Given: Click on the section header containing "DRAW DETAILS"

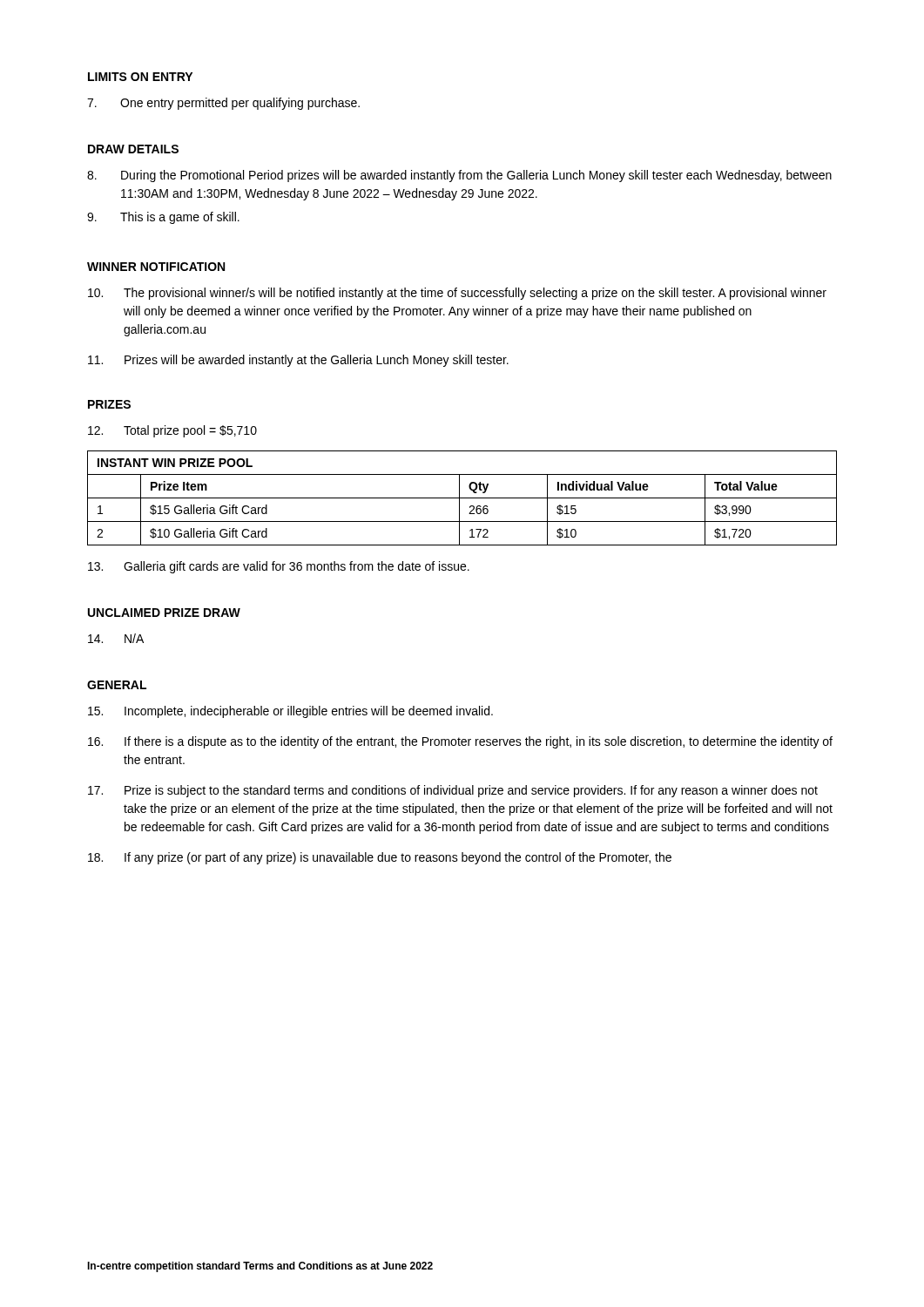Looking at the screenshot, I should 133,149.
